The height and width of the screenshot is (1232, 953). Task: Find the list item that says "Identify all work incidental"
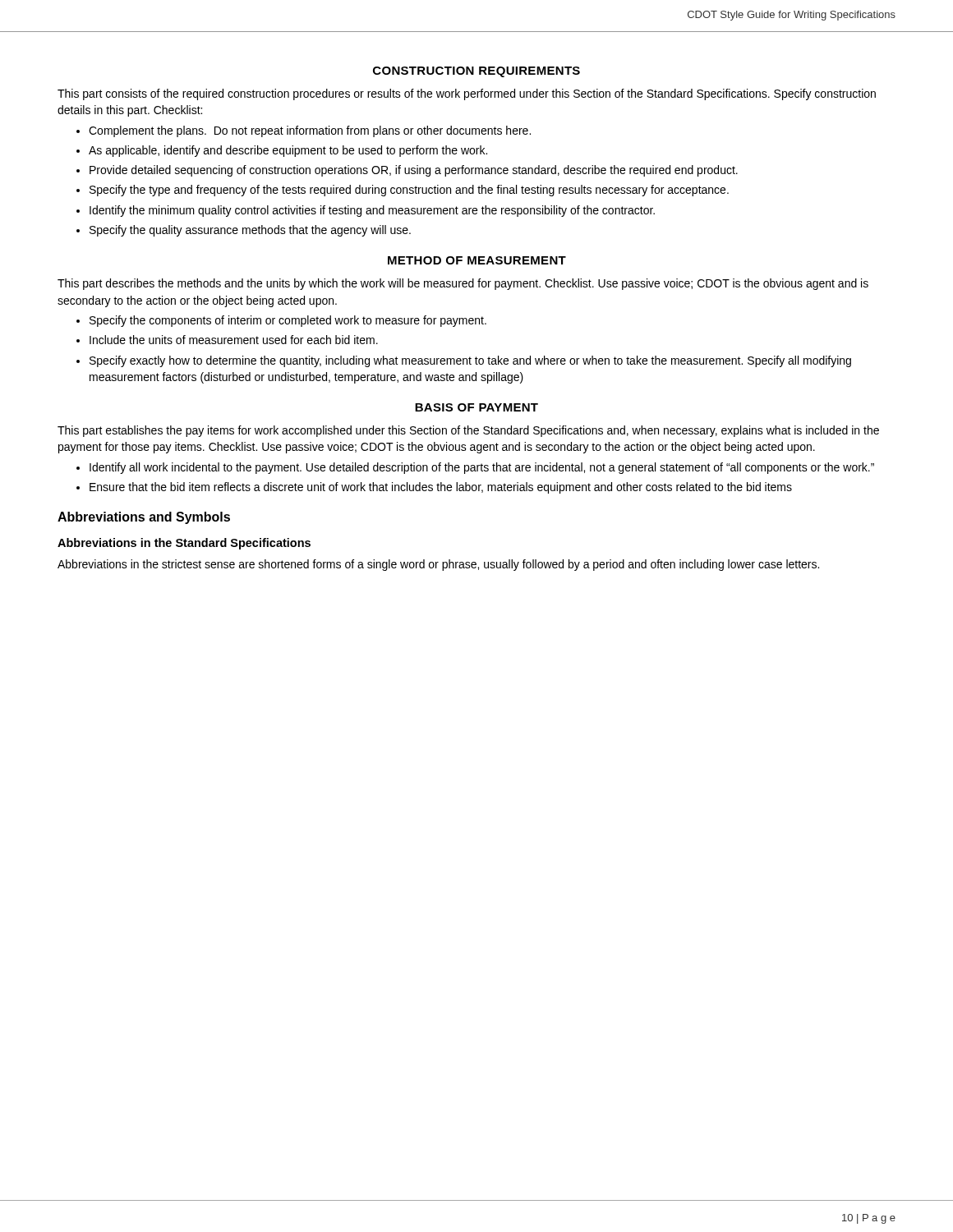coord(482,467)
